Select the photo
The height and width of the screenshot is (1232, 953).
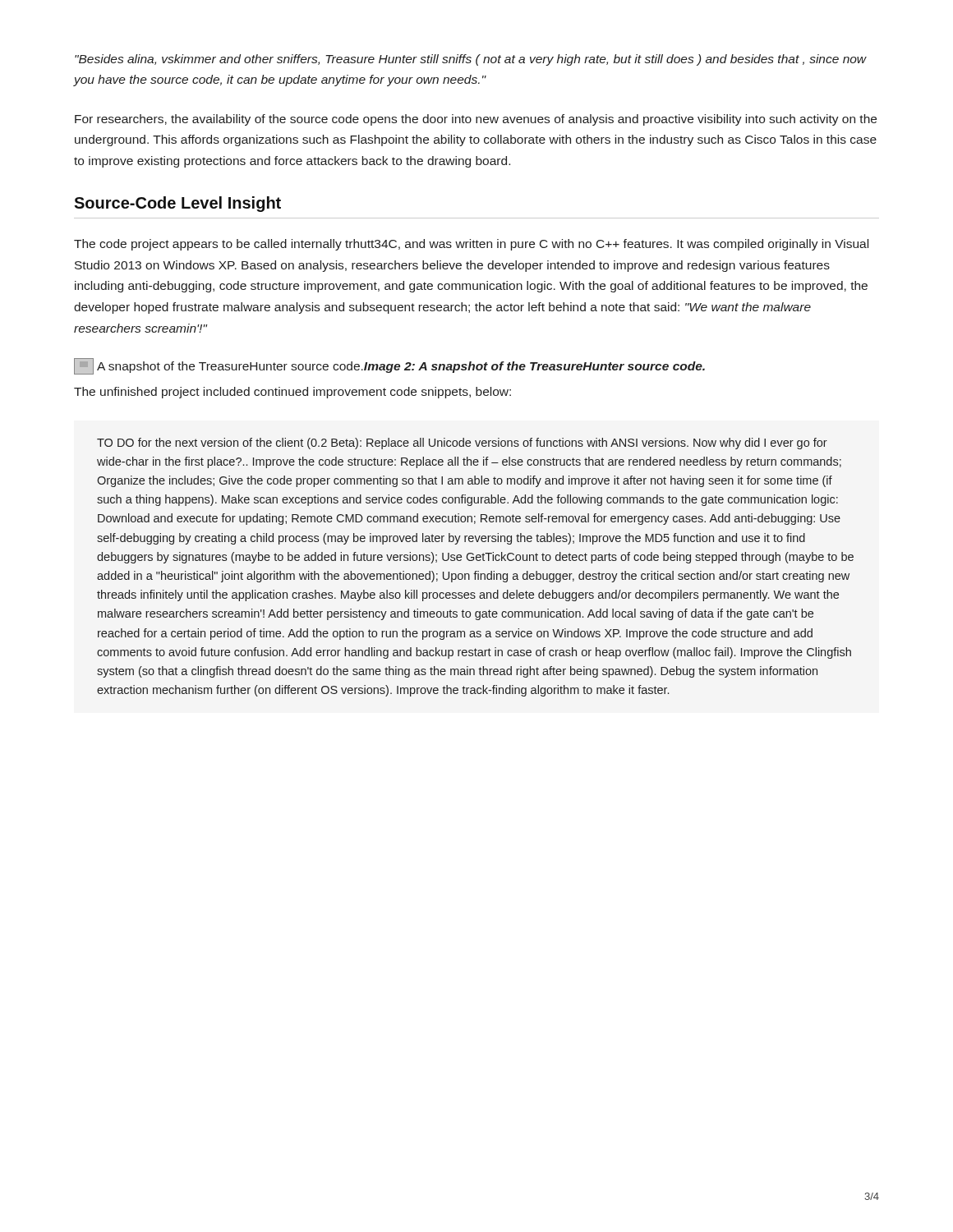[x=476, y=366]
